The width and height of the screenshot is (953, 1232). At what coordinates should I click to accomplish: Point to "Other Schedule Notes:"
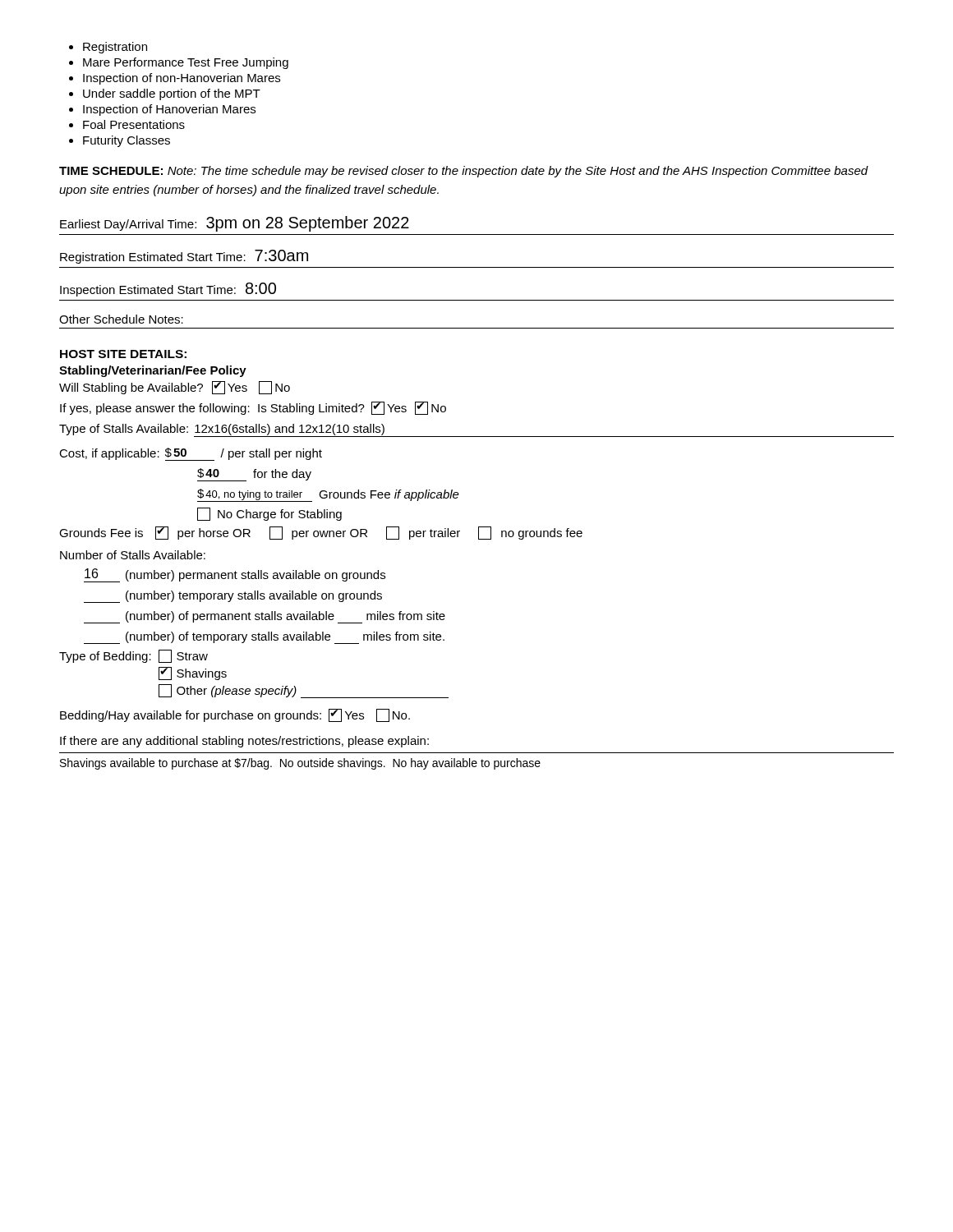click(x=476, y=319)
